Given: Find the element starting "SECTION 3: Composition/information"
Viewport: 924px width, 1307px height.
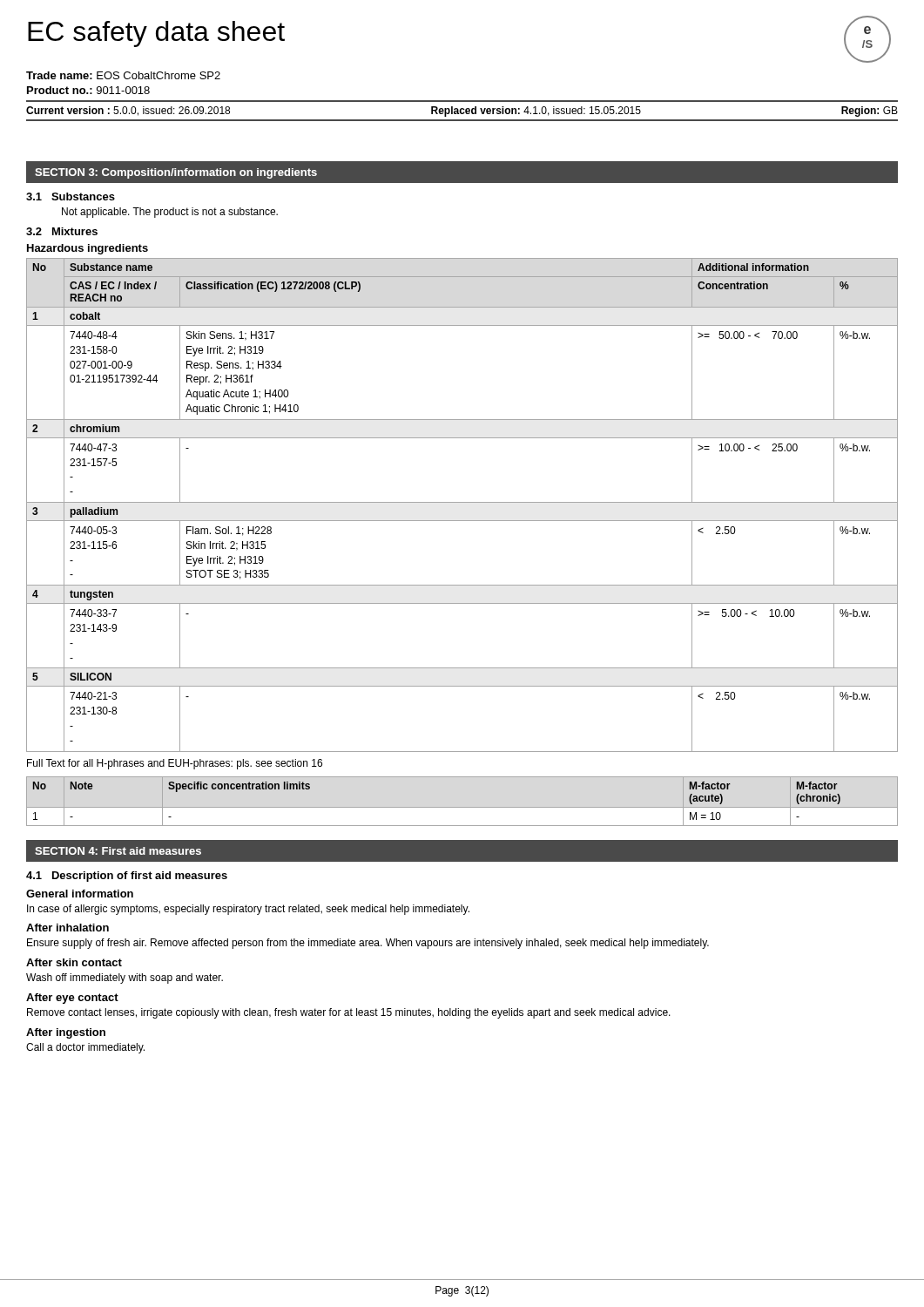Looking at the screenshot, I should (x=176, y=172).
